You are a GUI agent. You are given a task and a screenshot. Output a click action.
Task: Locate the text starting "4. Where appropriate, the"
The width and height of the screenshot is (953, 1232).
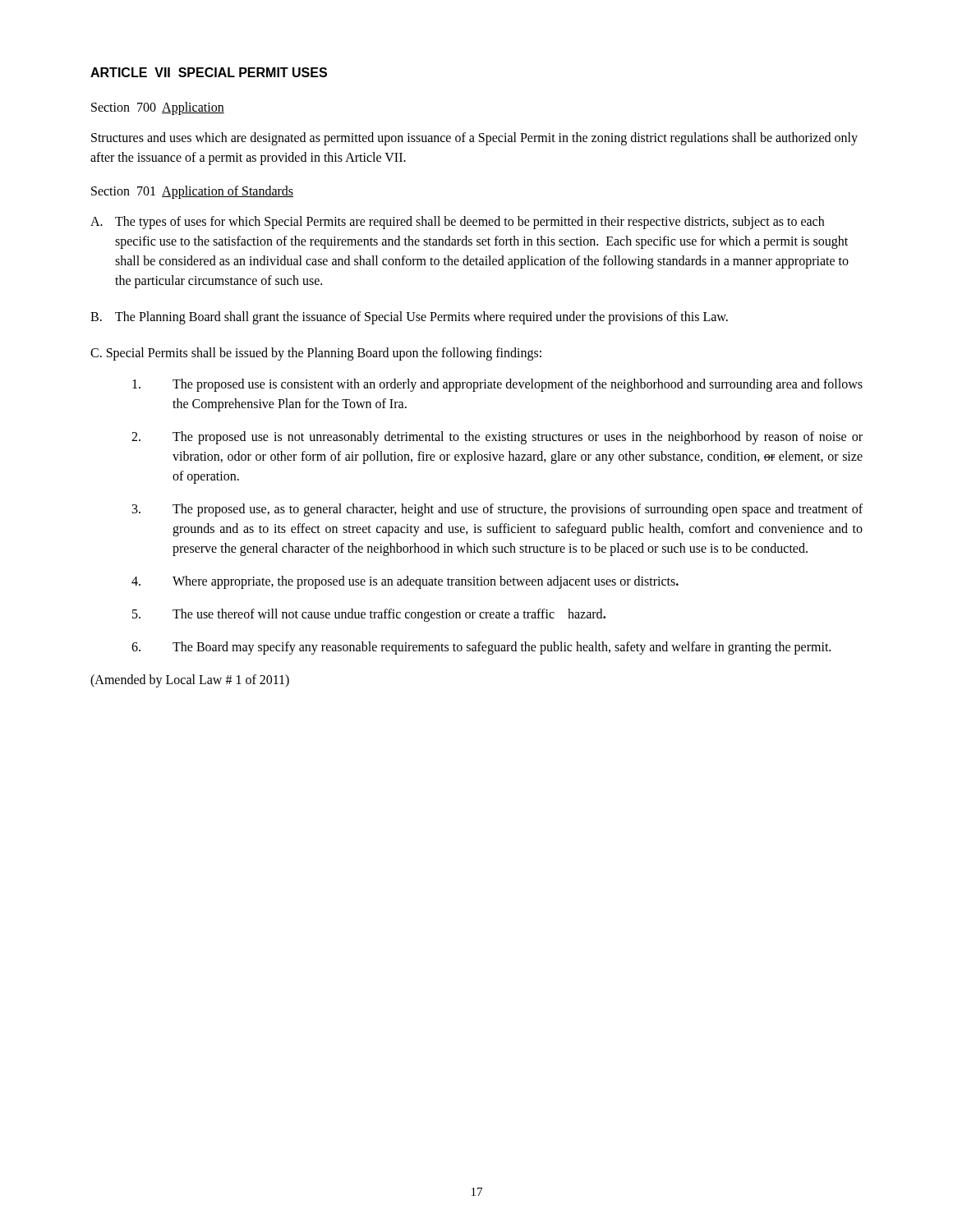(497, 582)
